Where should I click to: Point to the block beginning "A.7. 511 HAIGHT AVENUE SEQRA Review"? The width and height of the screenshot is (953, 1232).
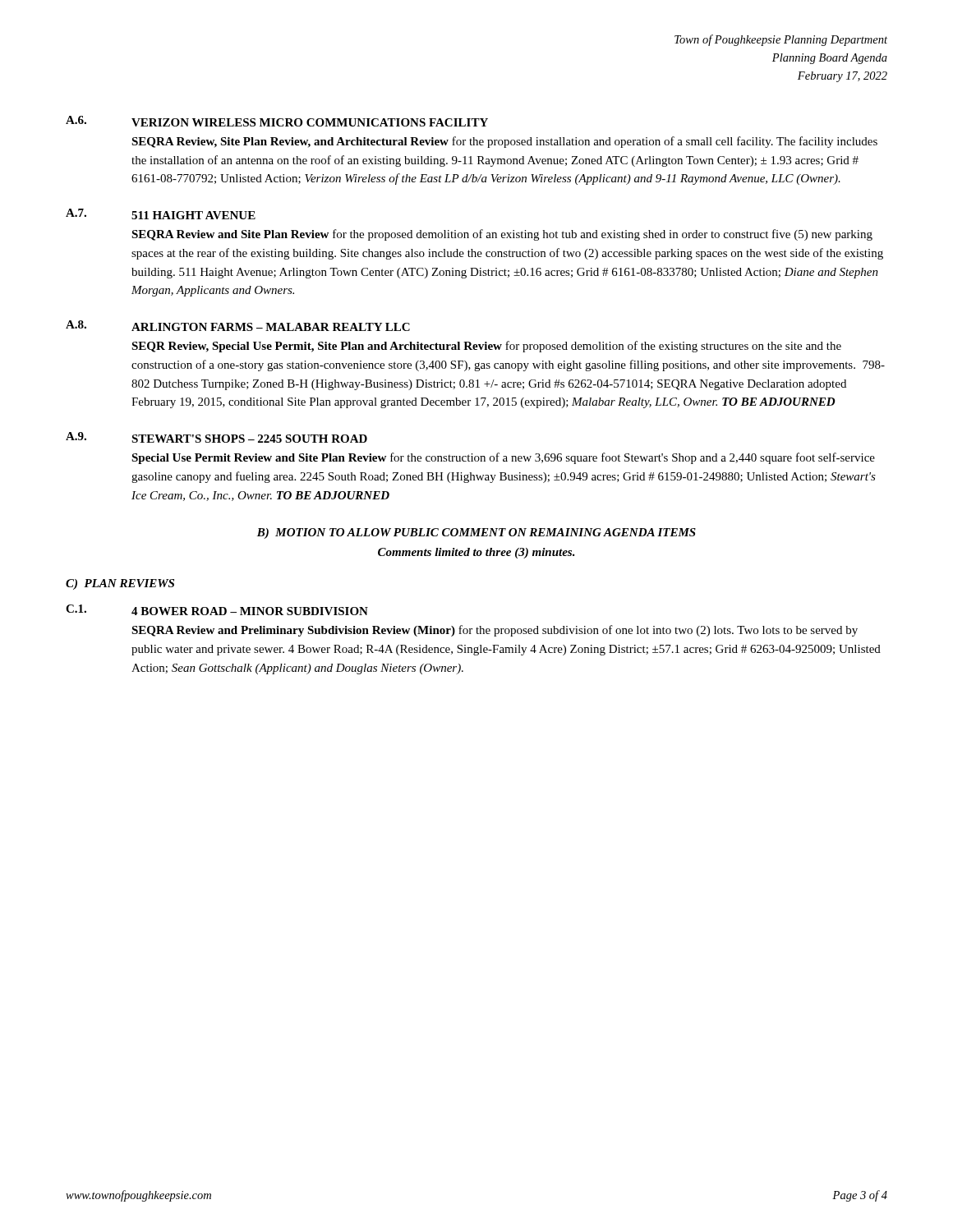(476, 253)
